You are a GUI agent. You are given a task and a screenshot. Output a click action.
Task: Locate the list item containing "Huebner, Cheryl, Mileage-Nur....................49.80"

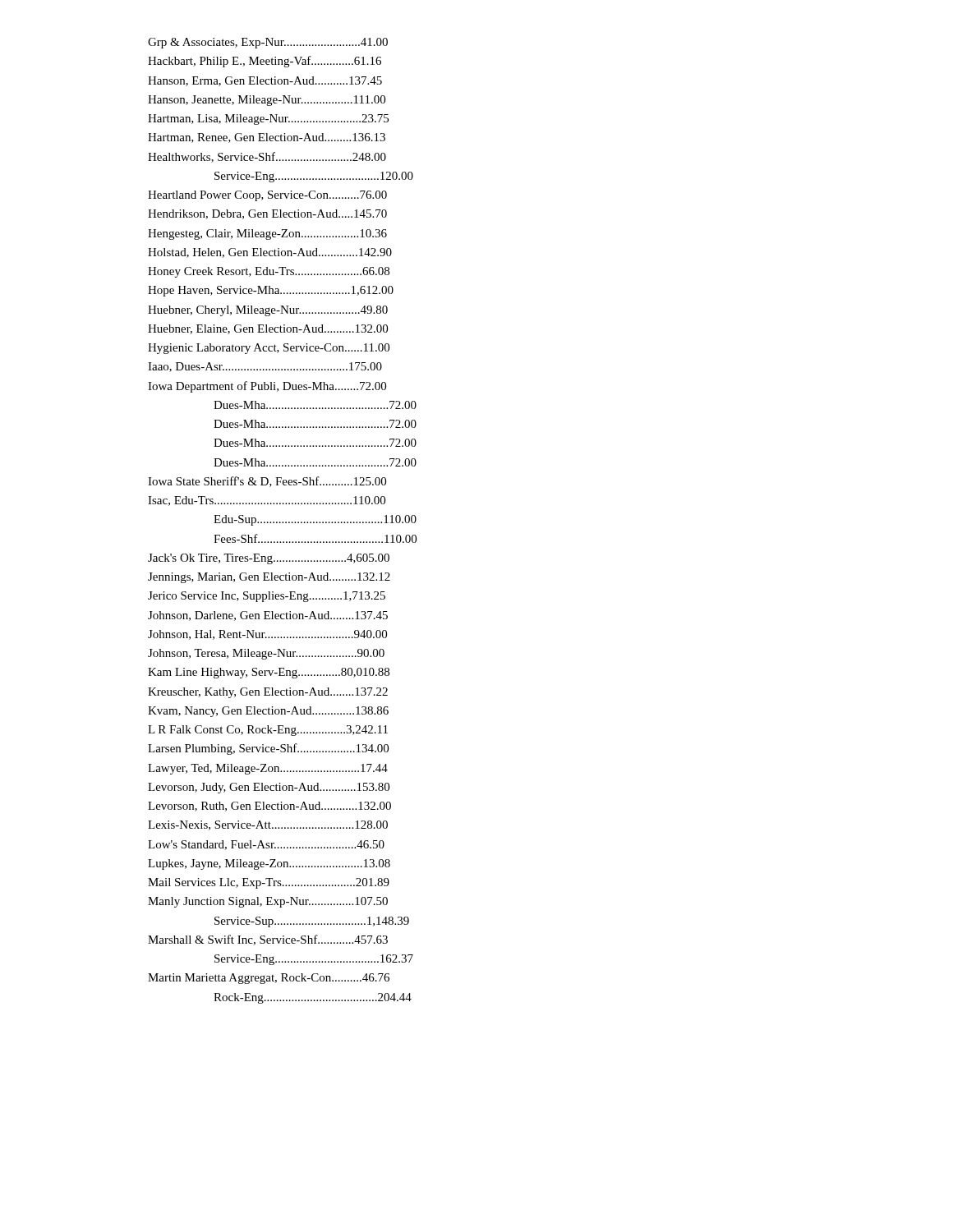tap(268, 309)
